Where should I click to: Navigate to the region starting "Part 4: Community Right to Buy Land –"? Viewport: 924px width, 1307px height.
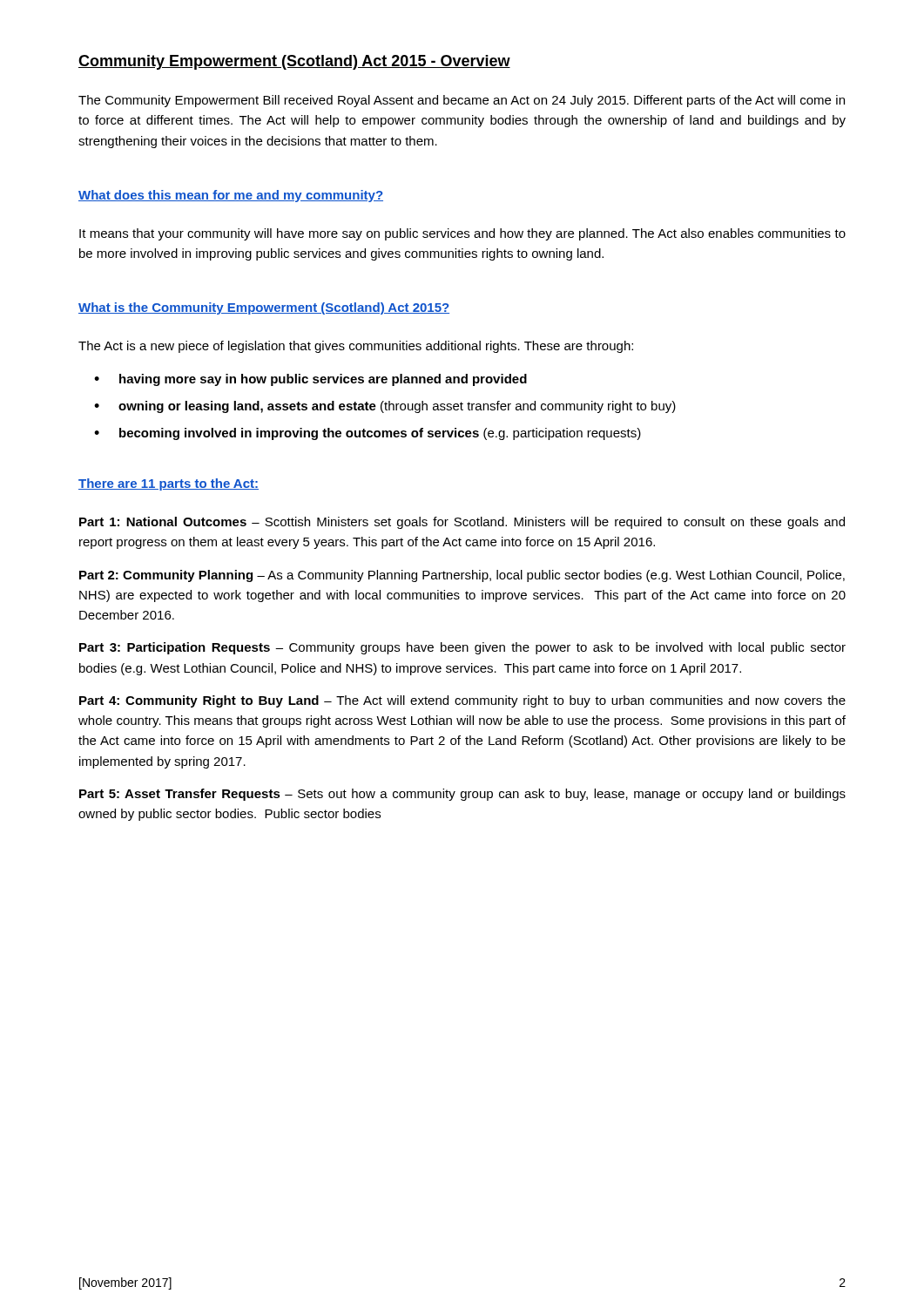pyautogui.click(x=462, y=730)
